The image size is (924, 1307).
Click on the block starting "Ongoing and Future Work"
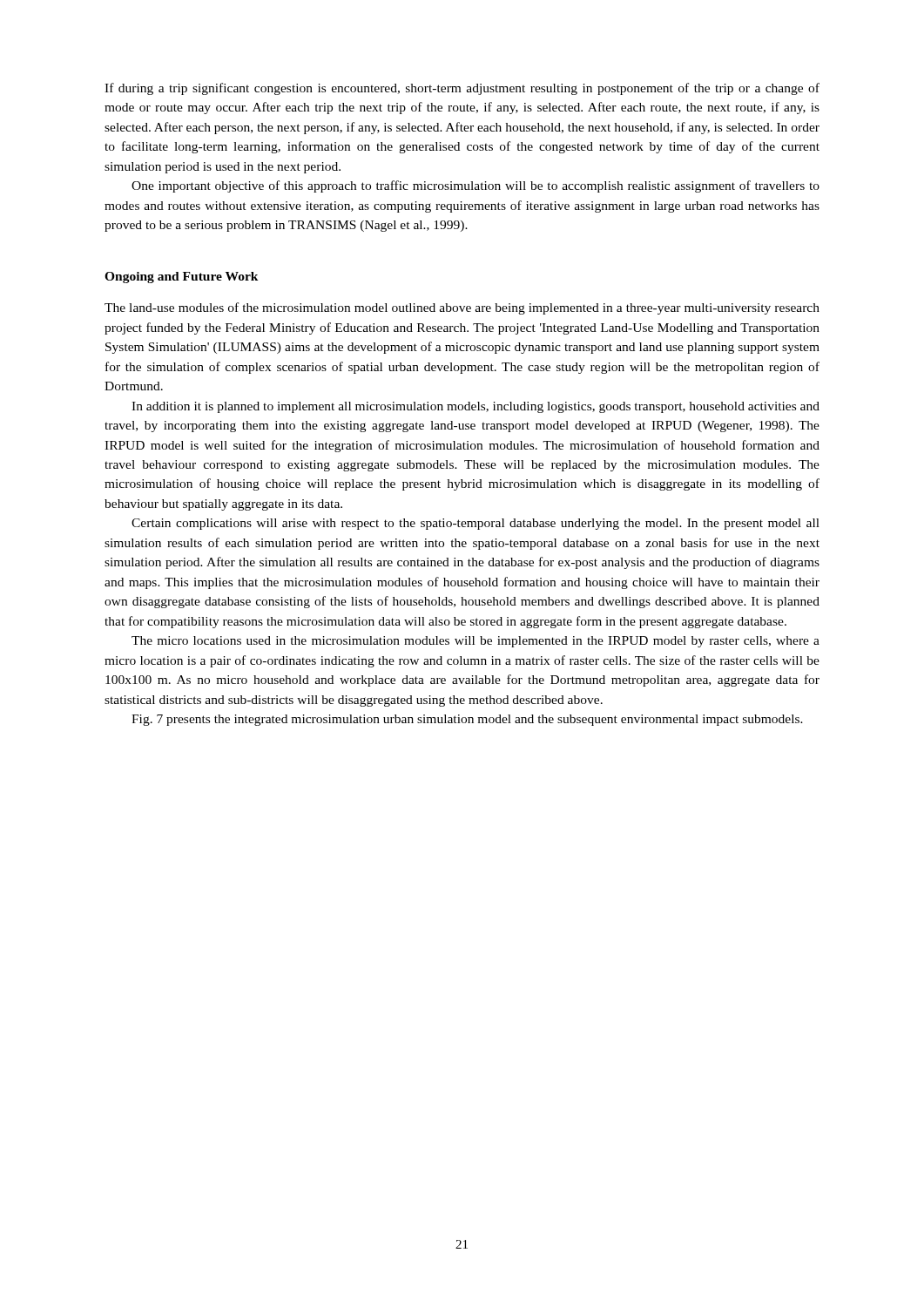tap(181, 276)
